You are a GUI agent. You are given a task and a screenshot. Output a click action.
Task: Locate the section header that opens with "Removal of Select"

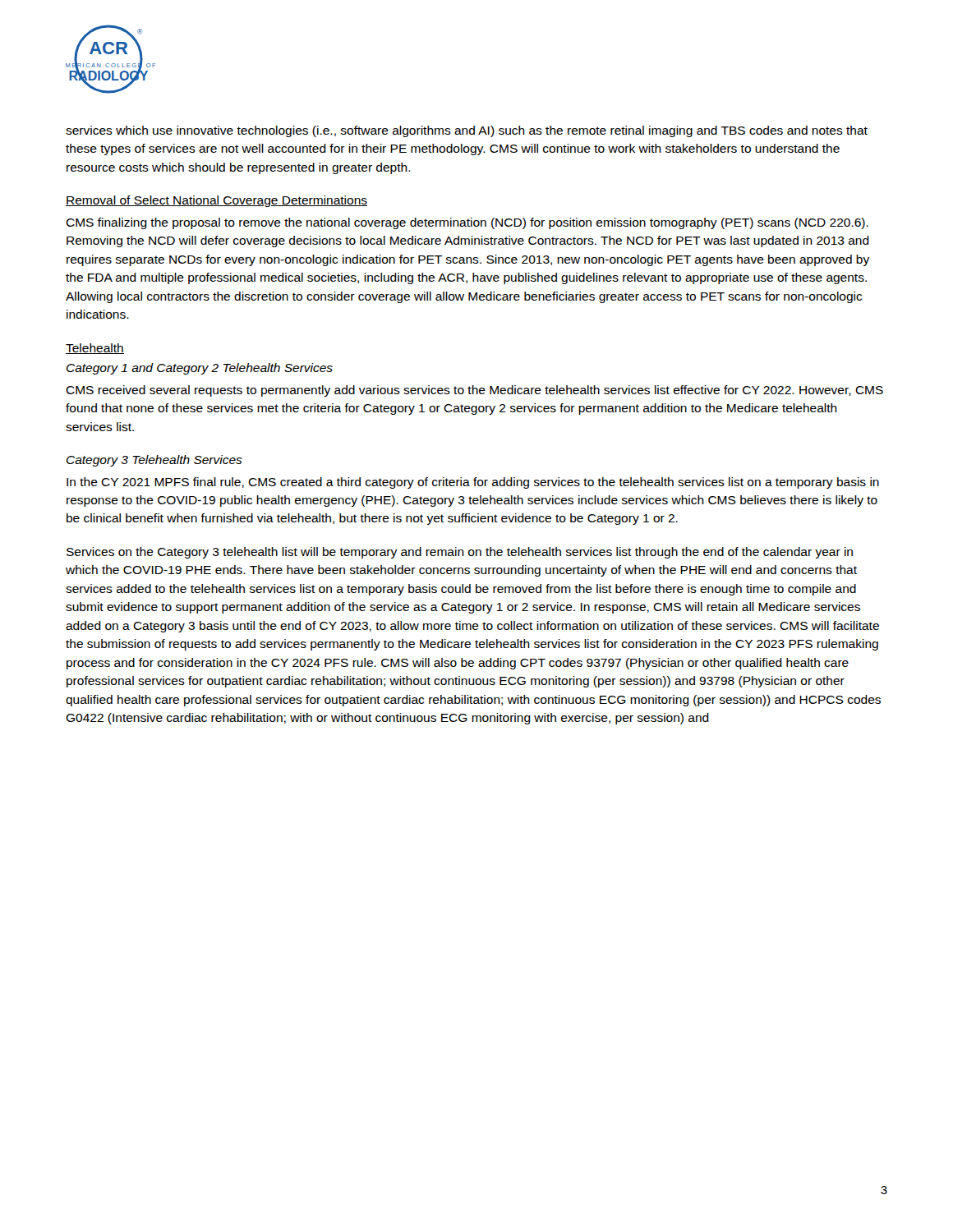tap(216, 201)
